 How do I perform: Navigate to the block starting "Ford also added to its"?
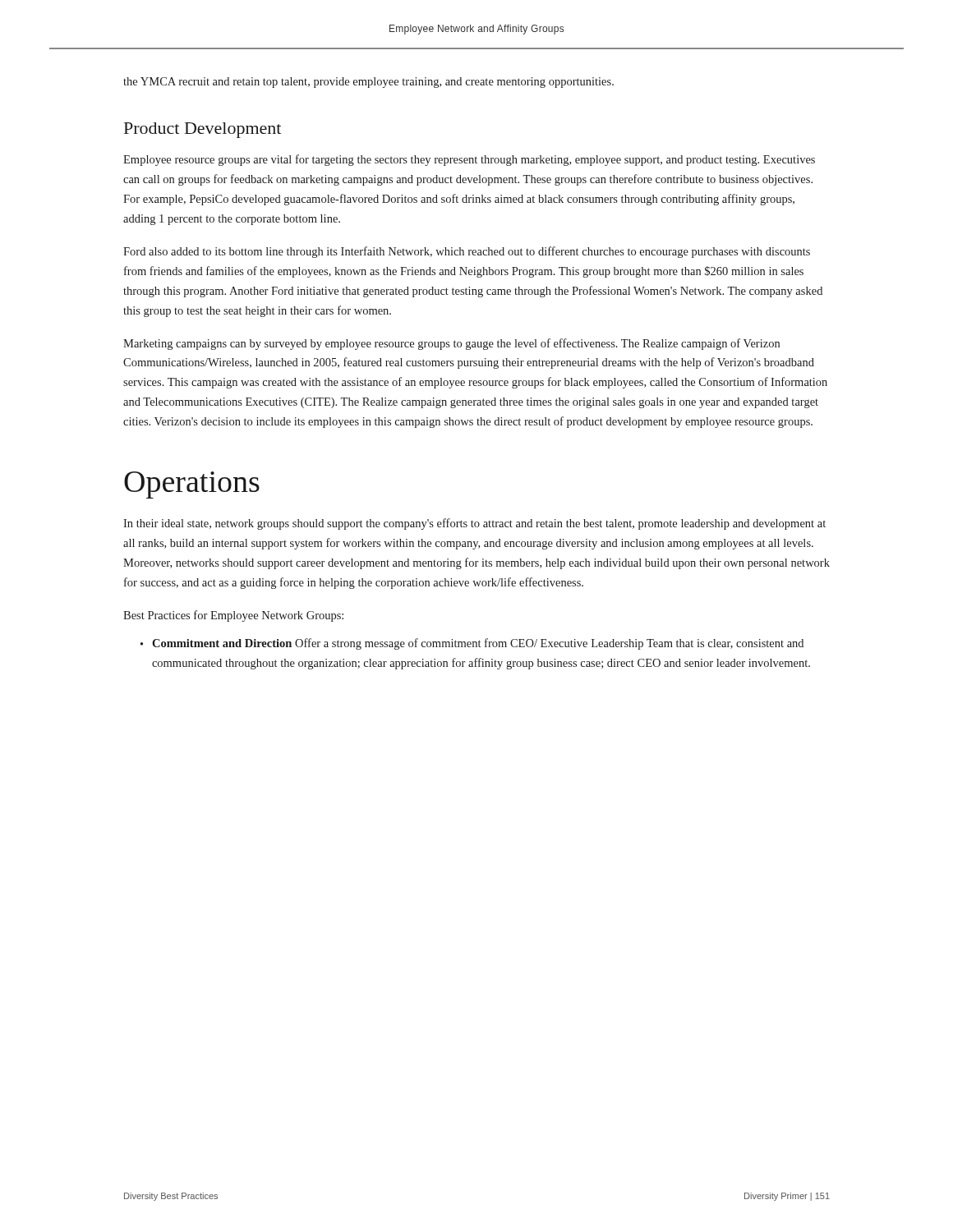[473, 281]
